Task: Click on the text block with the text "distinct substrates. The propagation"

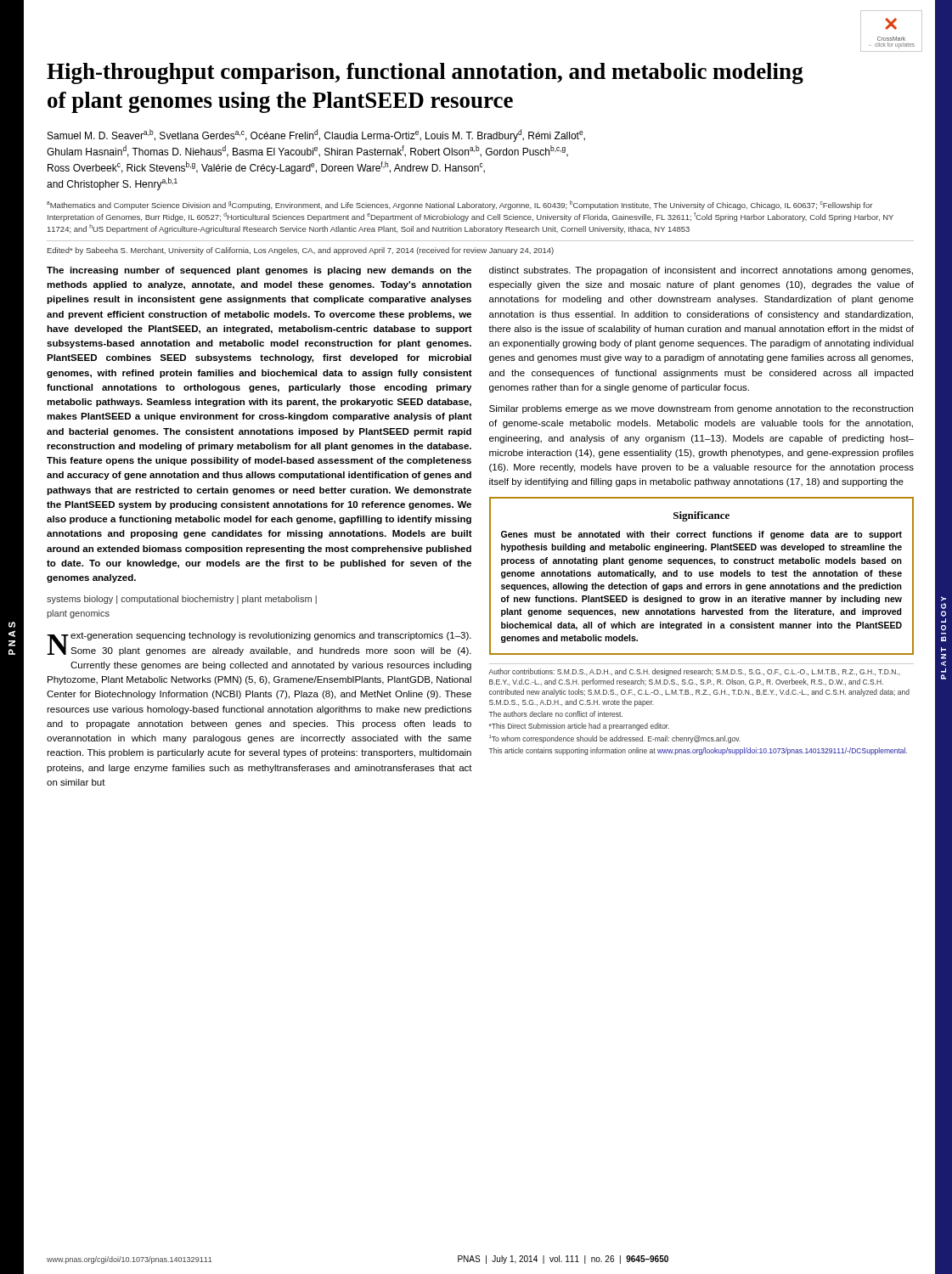Action: click(x=701, y=376)
